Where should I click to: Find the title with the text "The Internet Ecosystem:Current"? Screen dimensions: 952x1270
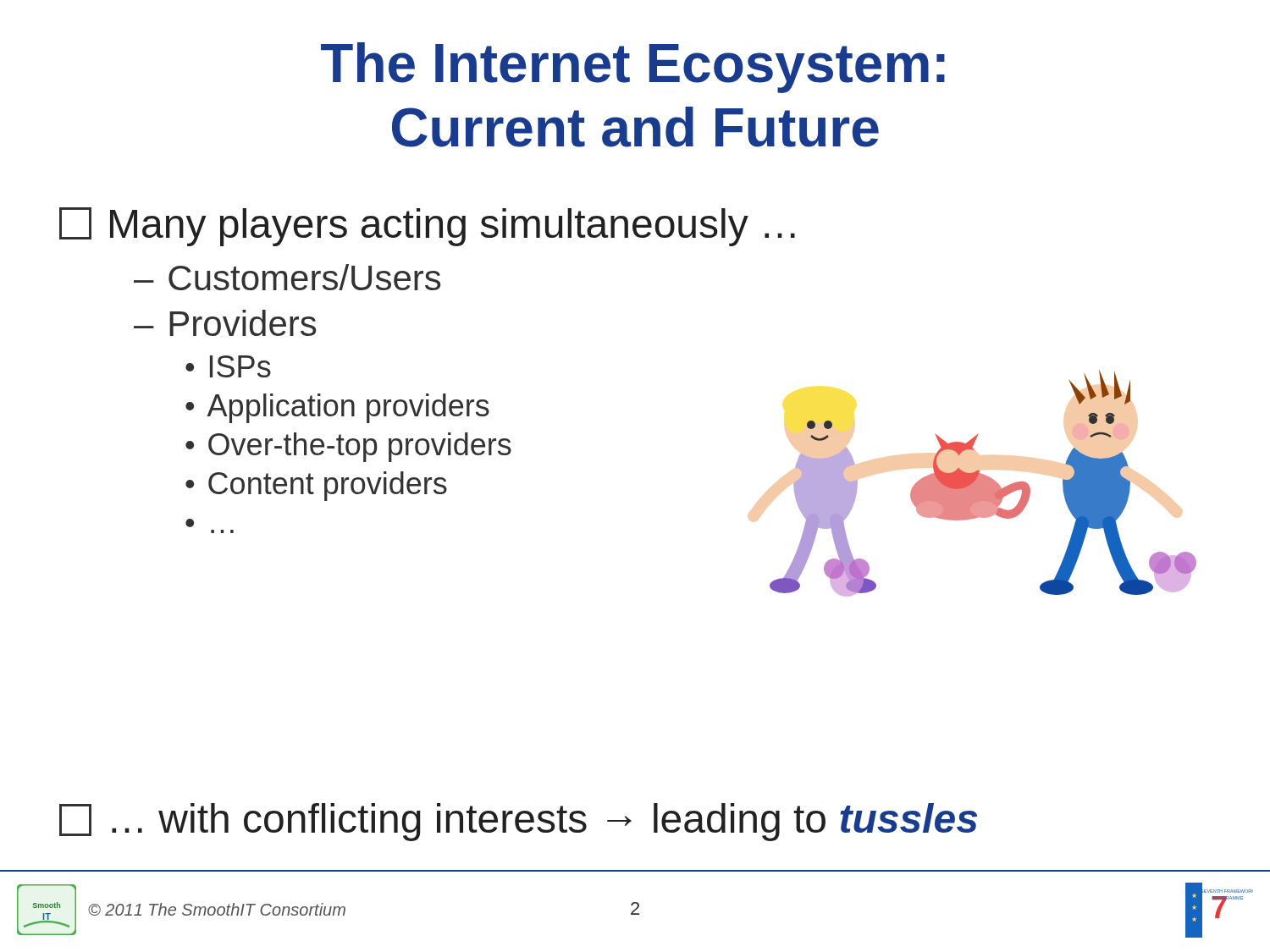635,96
